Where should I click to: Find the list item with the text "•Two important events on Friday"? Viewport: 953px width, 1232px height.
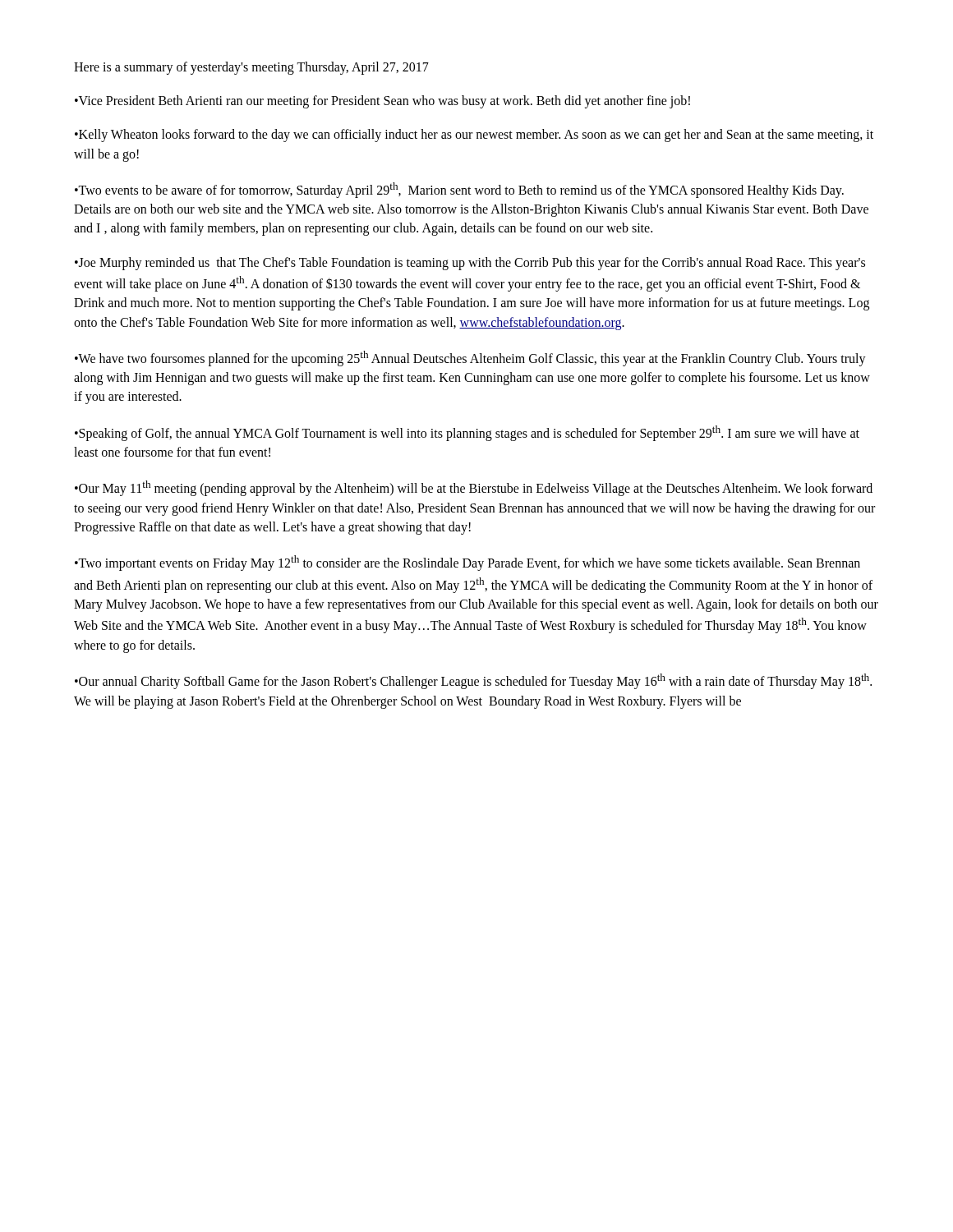click(x=476, y=603)
